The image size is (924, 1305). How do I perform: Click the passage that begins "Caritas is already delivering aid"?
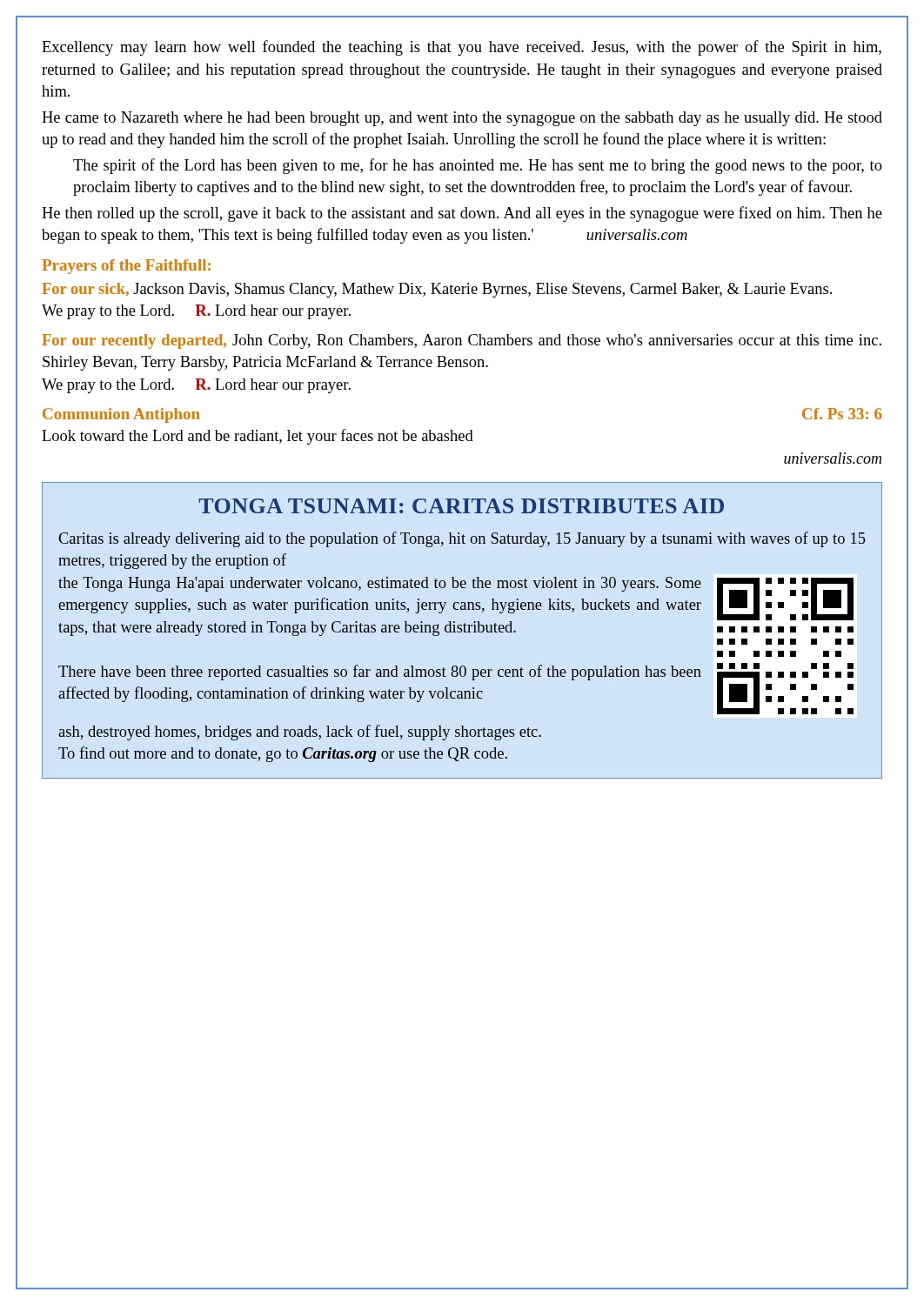(x=462, y=549)
